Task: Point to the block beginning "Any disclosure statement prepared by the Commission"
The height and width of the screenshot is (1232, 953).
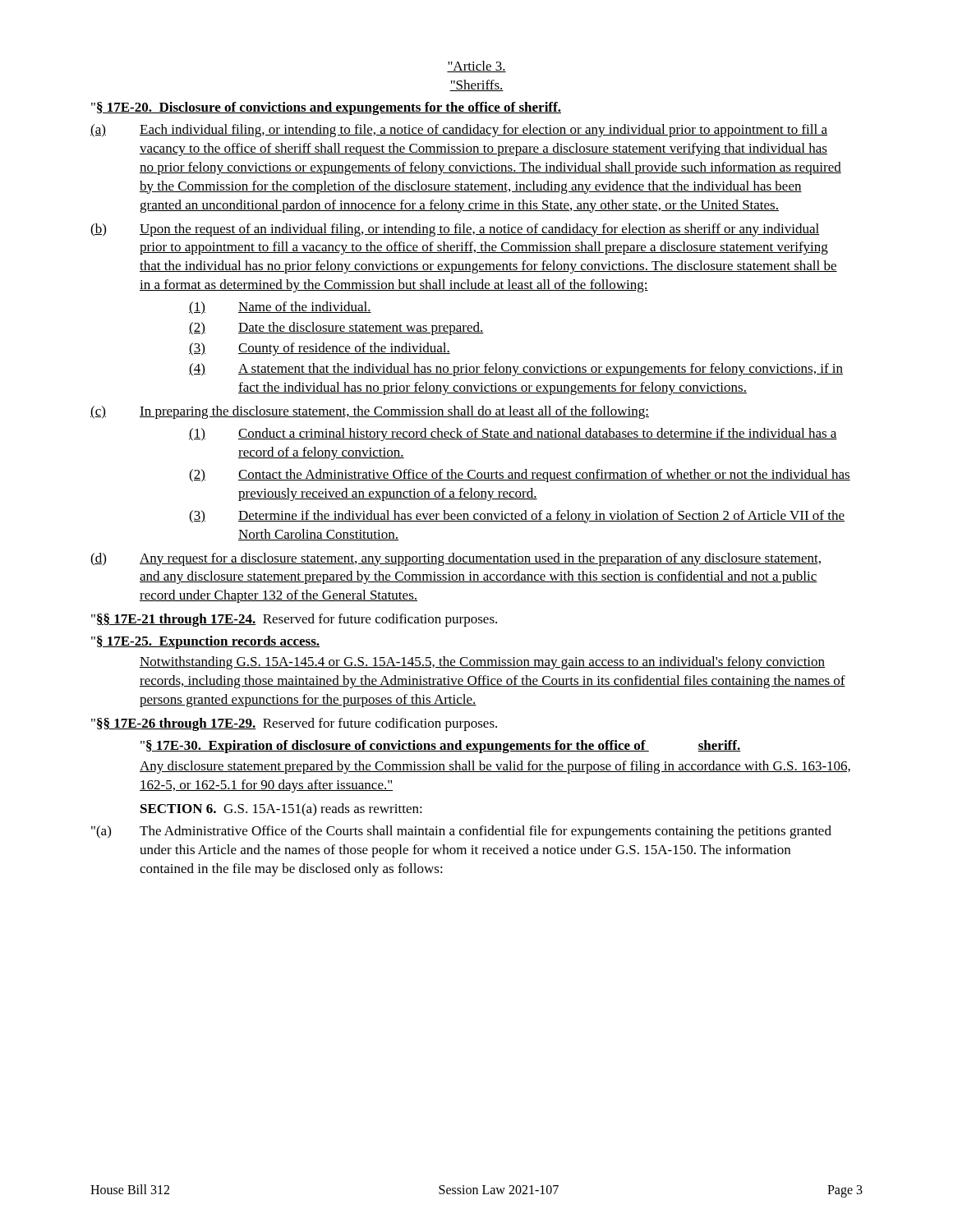Action: point(495,775)
